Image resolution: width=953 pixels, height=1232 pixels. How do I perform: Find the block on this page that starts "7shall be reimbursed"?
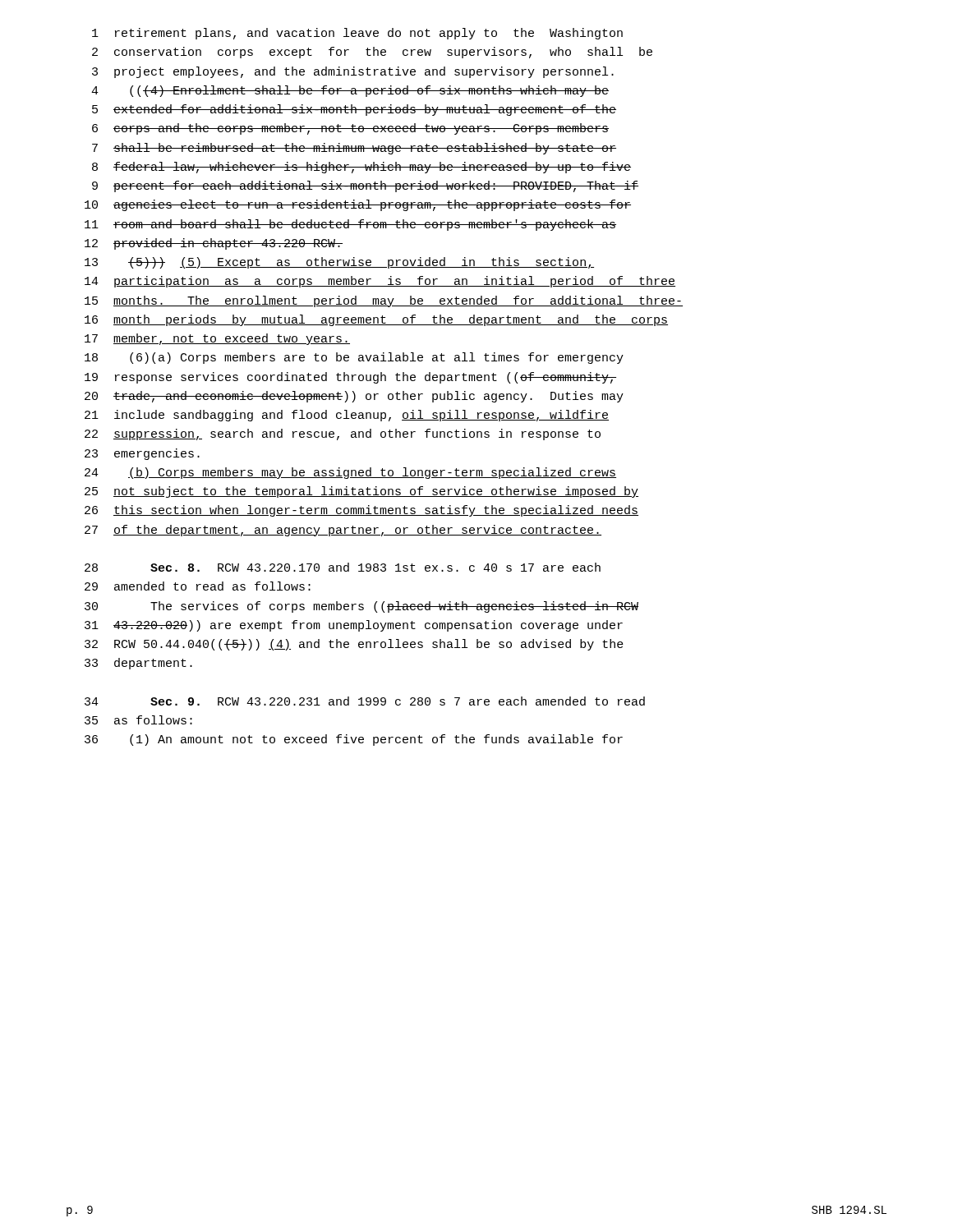(x=476, y=149)
